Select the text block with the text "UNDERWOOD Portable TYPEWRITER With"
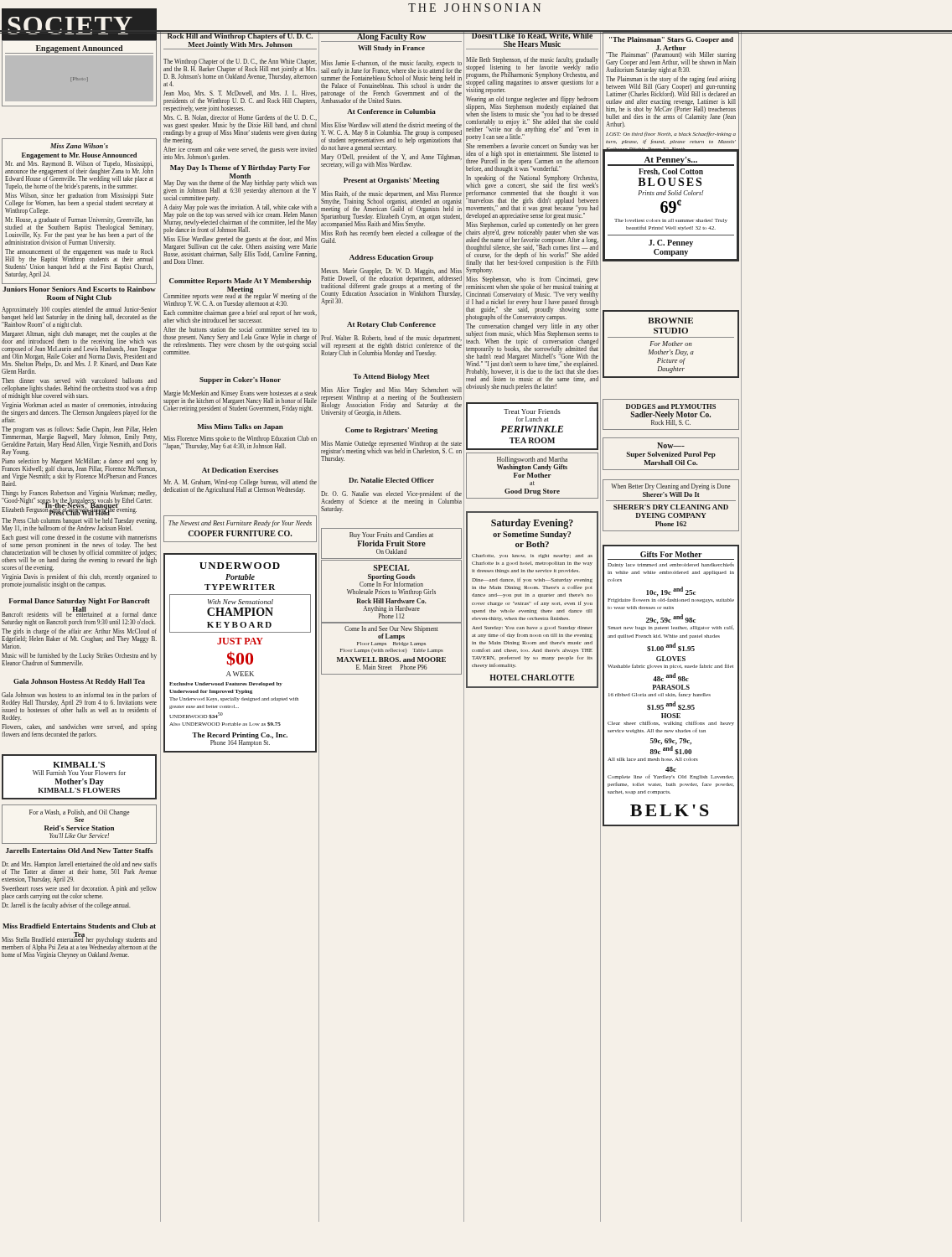The image size is (952, 1257). [240, 653]
